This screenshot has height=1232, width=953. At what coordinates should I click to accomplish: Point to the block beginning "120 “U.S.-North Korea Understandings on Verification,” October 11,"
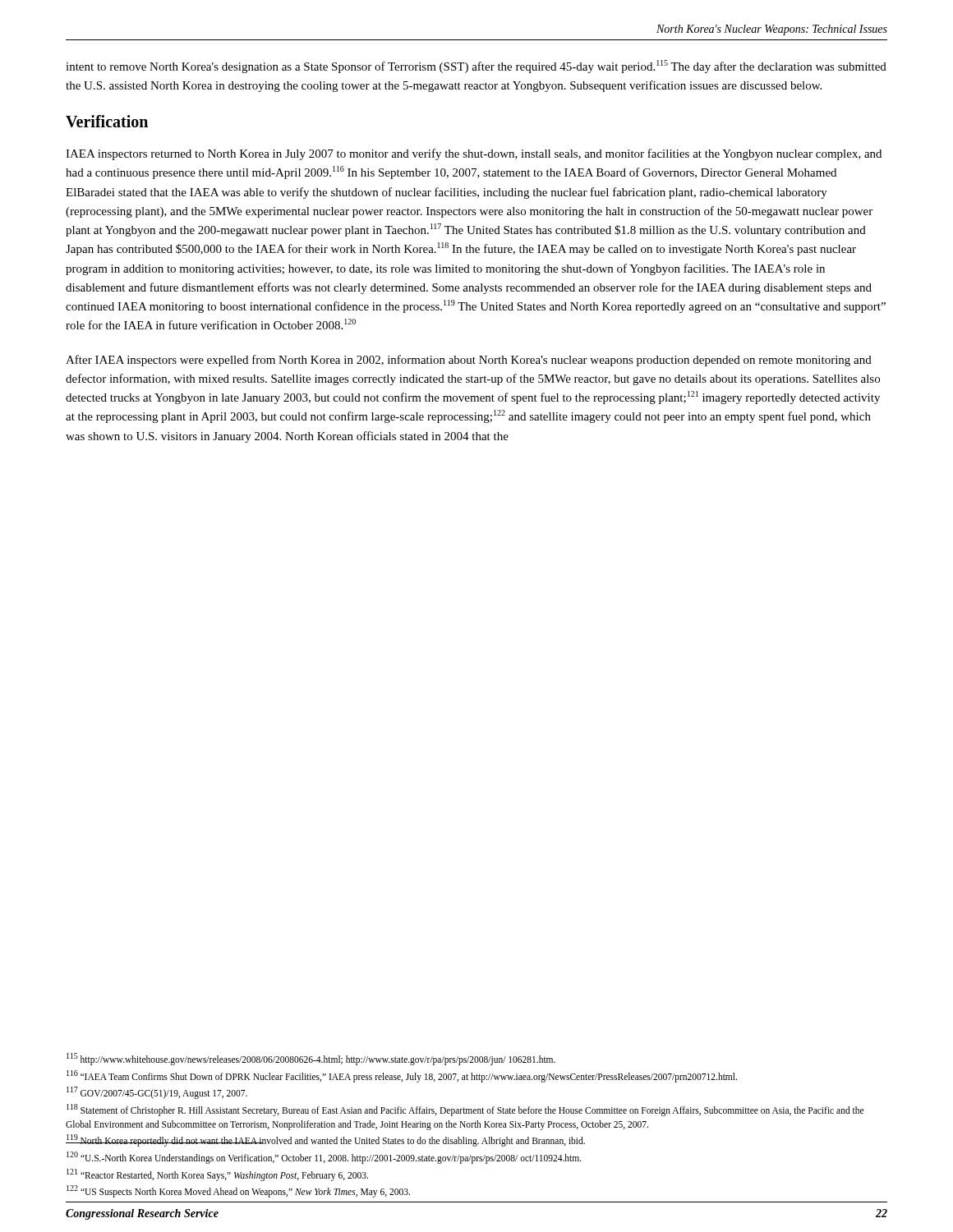click(x=324, y=1157)
